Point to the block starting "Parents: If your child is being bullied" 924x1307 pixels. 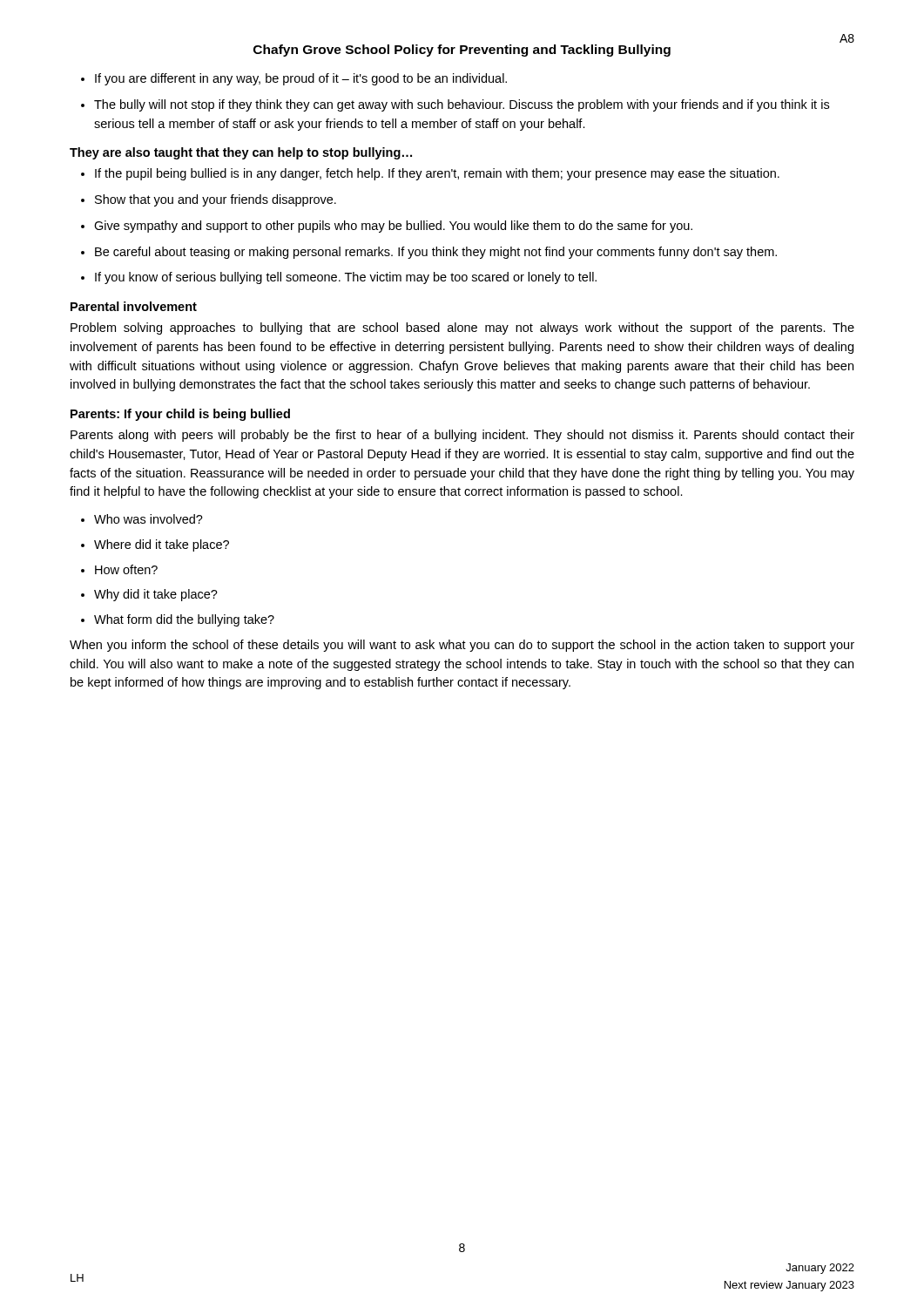click(180, 414)
